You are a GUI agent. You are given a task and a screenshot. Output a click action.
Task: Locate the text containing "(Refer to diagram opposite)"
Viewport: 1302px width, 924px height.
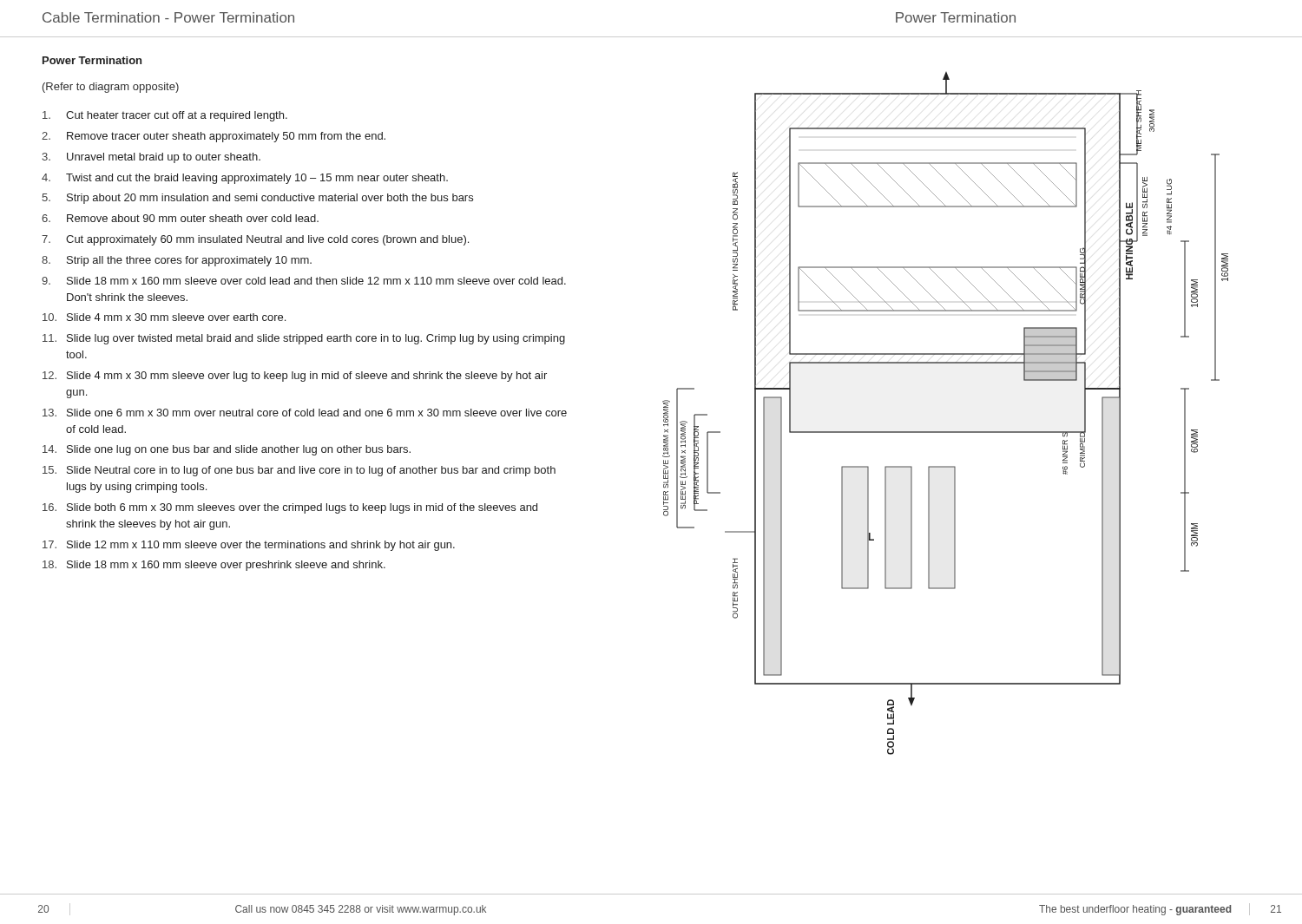click(x=110, y=86)
